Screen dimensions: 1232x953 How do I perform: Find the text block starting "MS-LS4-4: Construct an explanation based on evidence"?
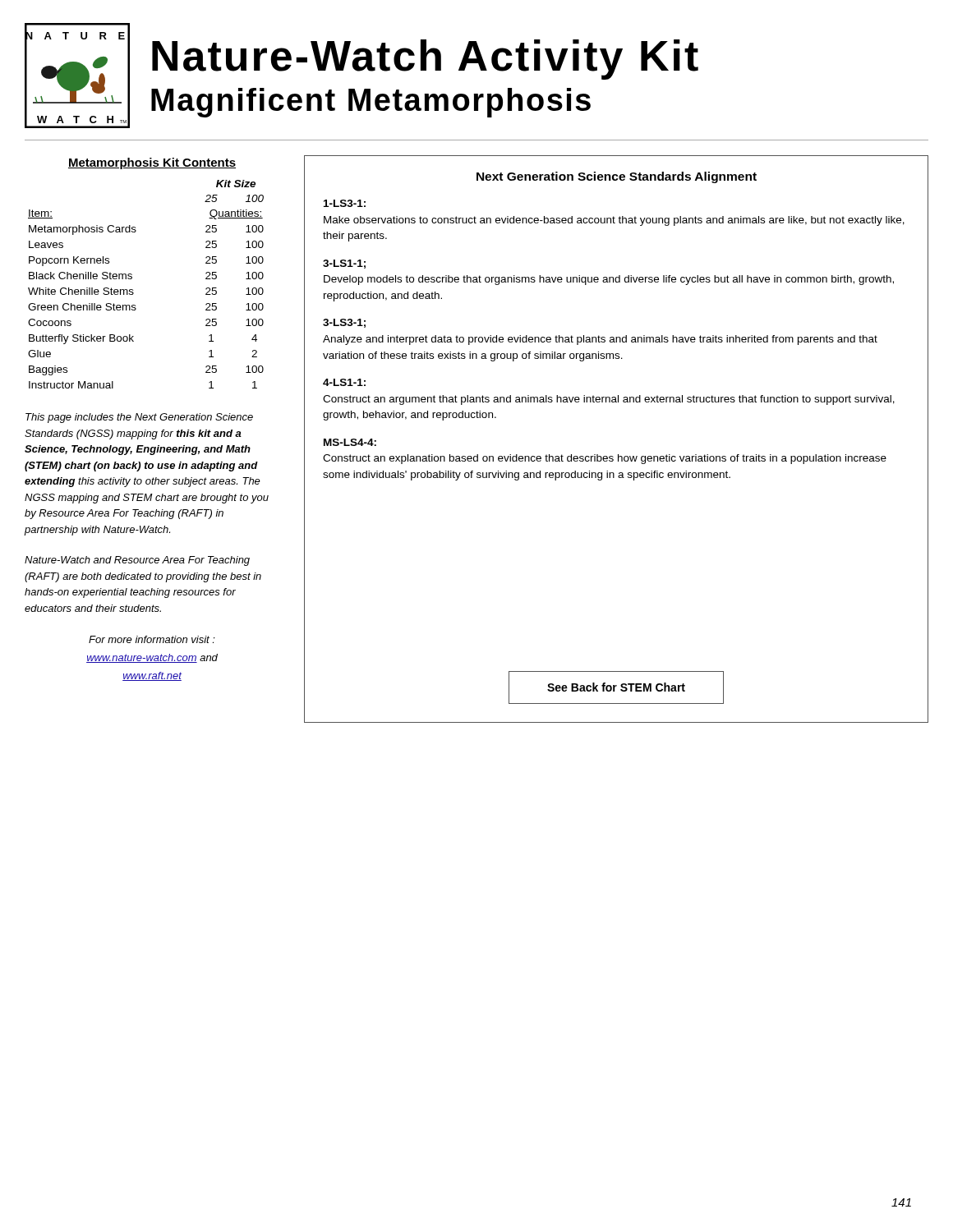605,458
